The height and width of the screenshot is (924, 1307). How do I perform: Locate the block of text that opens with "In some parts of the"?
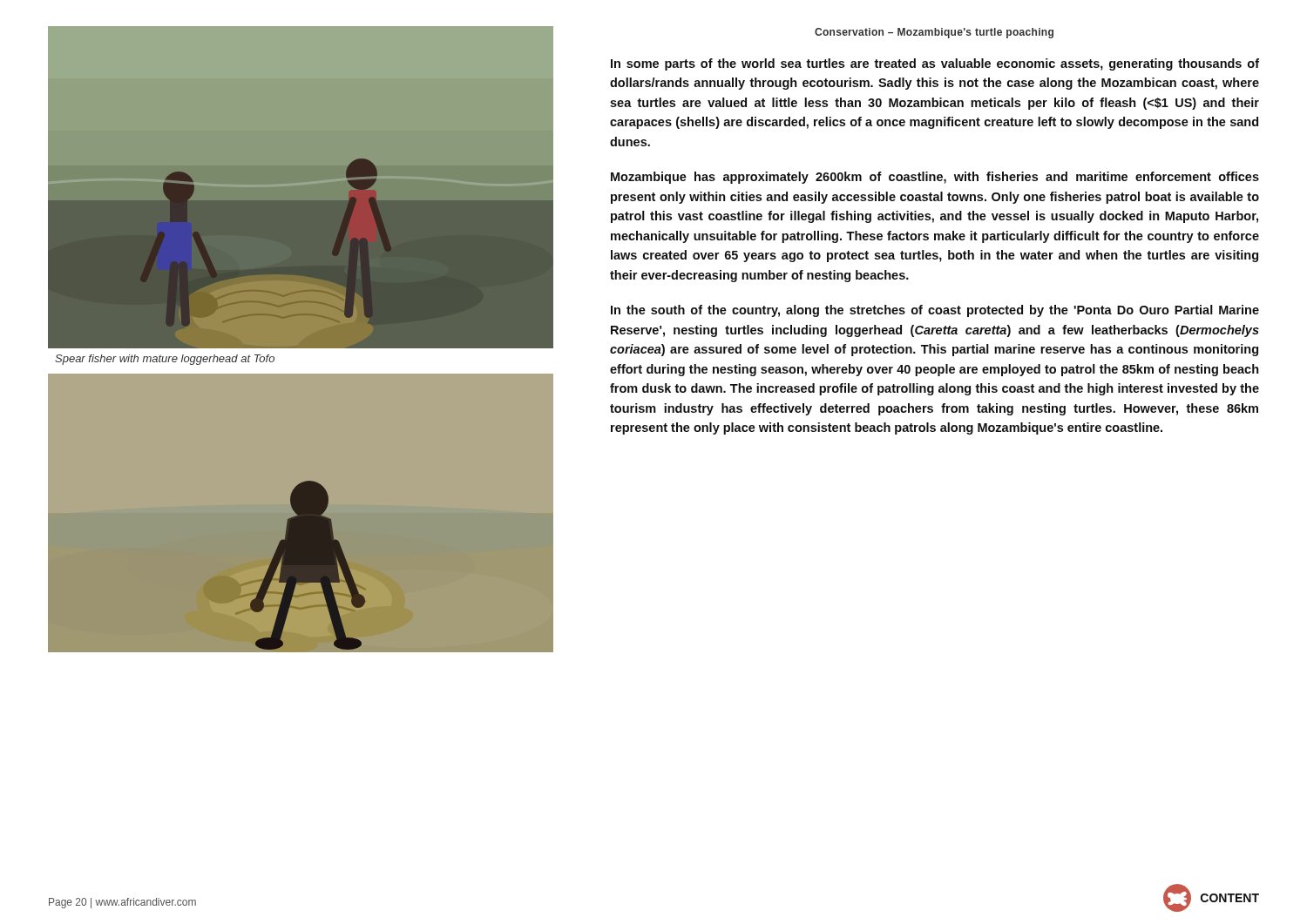(x=935, y=103)
